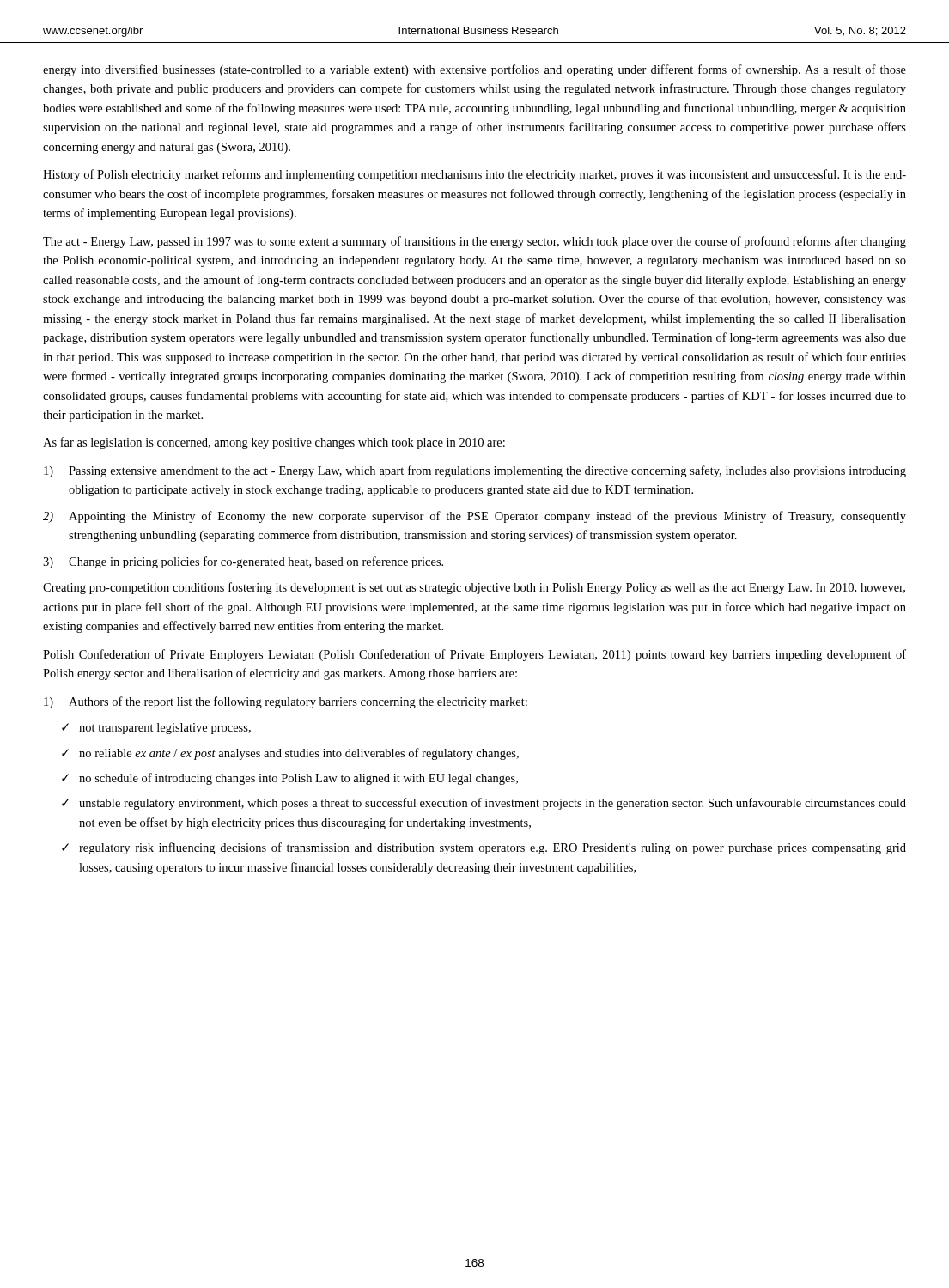949x1288 pixels.
Task: Select the text block with the text "energy into diversified businesses (state-controlled to"
Action: [x=474, y=108]
